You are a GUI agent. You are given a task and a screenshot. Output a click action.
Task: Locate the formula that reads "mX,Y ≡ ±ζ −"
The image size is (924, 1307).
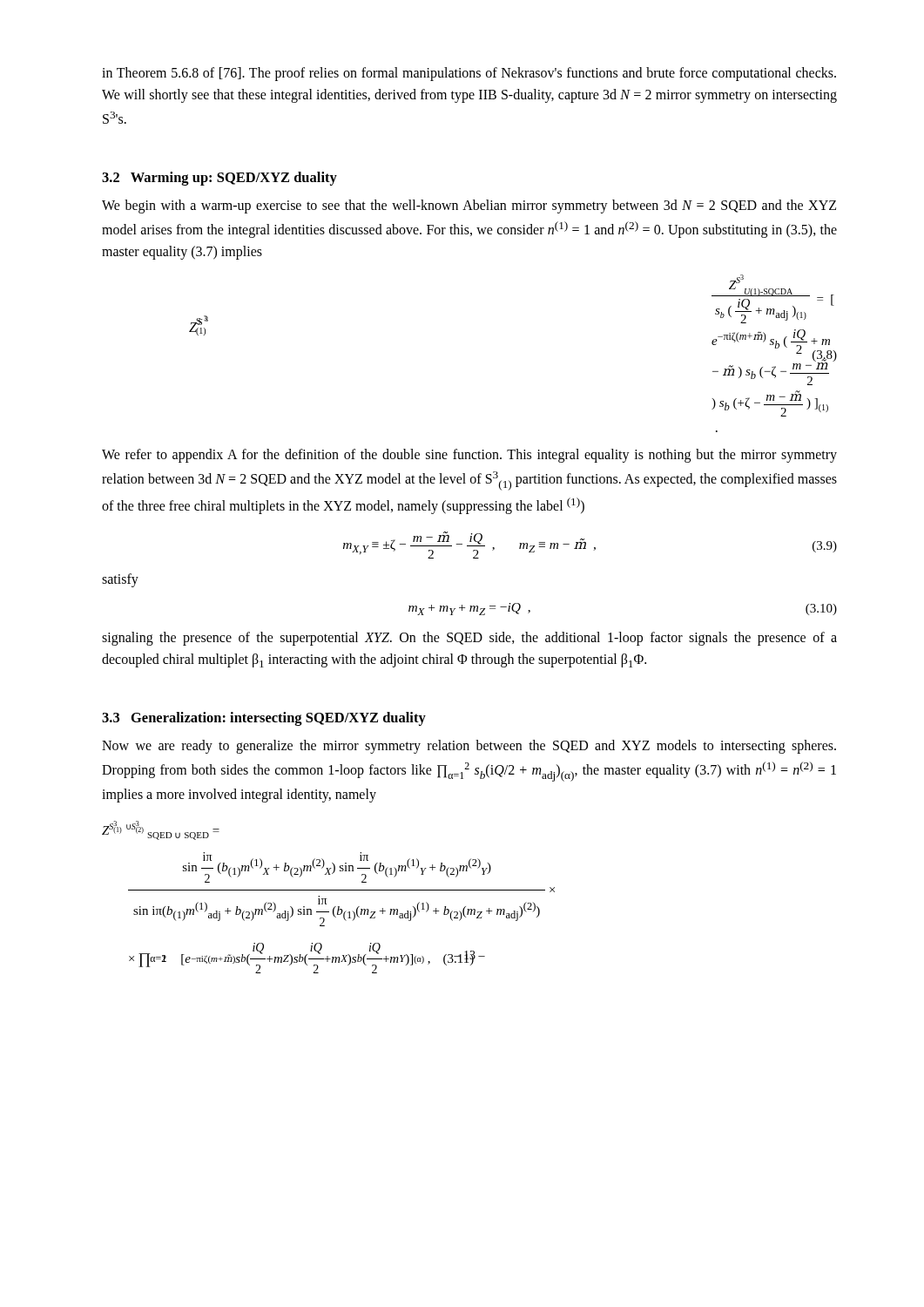pyautogui.click(x=590, y=546)
